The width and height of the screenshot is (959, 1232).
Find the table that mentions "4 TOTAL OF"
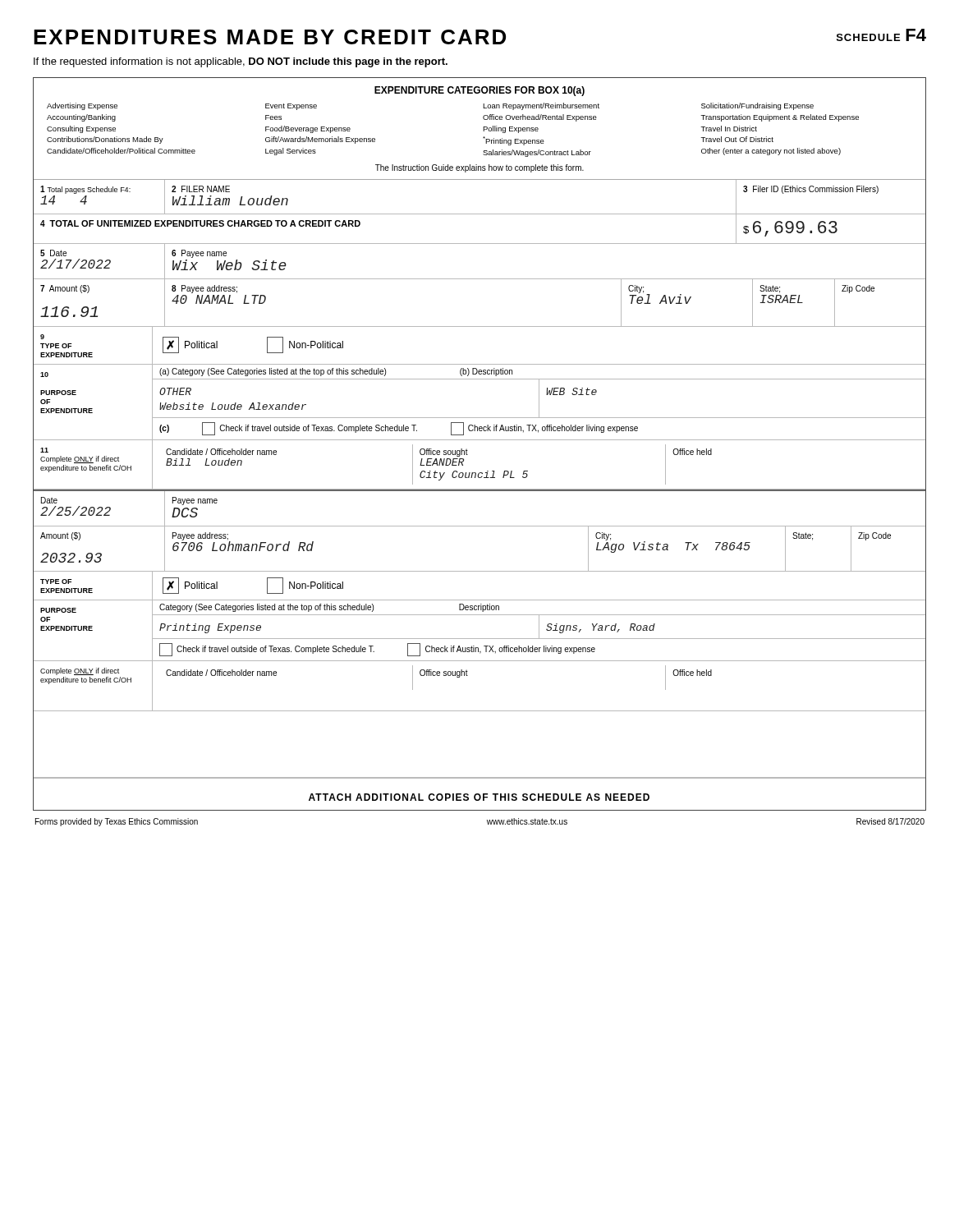[x=480, y=229]
